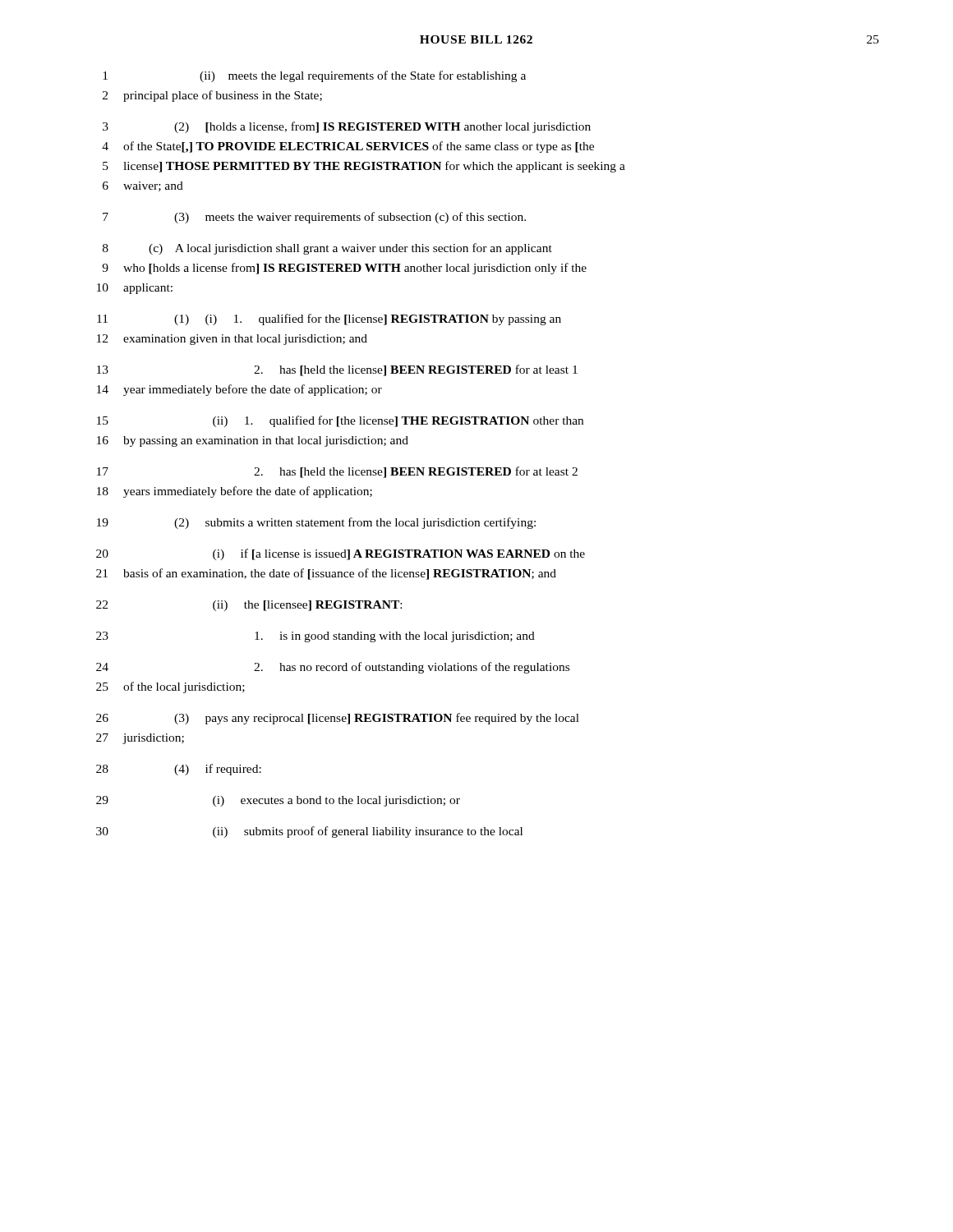Point to the passage starting "30 (ii) submits proof"
Screen dimensions: 1232x953
pyautogui.click(x=476, y=832)
